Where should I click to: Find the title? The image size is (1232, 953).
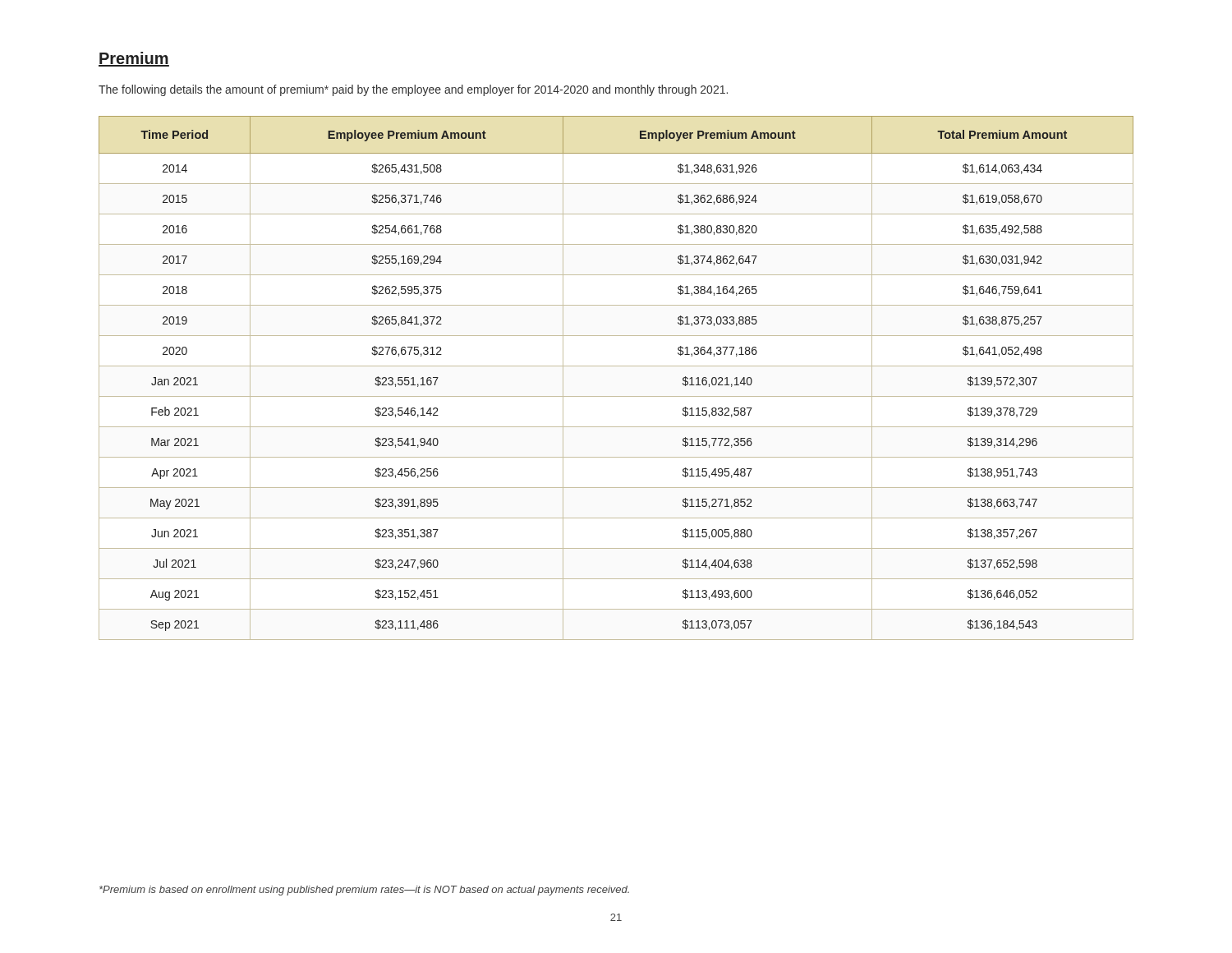coord(134,59)
